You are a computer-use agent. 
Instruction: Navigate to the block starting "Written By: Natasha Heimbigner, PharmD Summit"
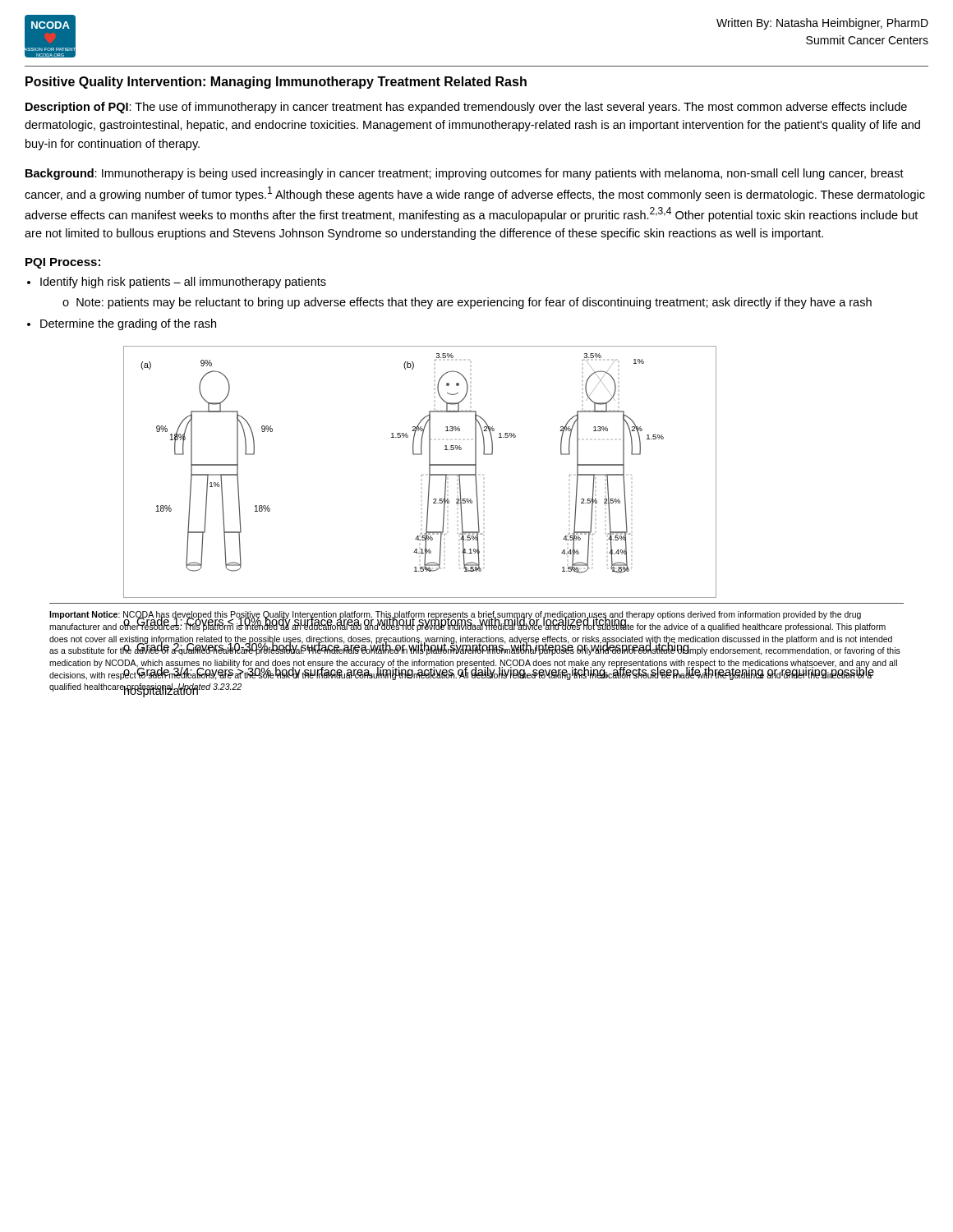[822, 32]
